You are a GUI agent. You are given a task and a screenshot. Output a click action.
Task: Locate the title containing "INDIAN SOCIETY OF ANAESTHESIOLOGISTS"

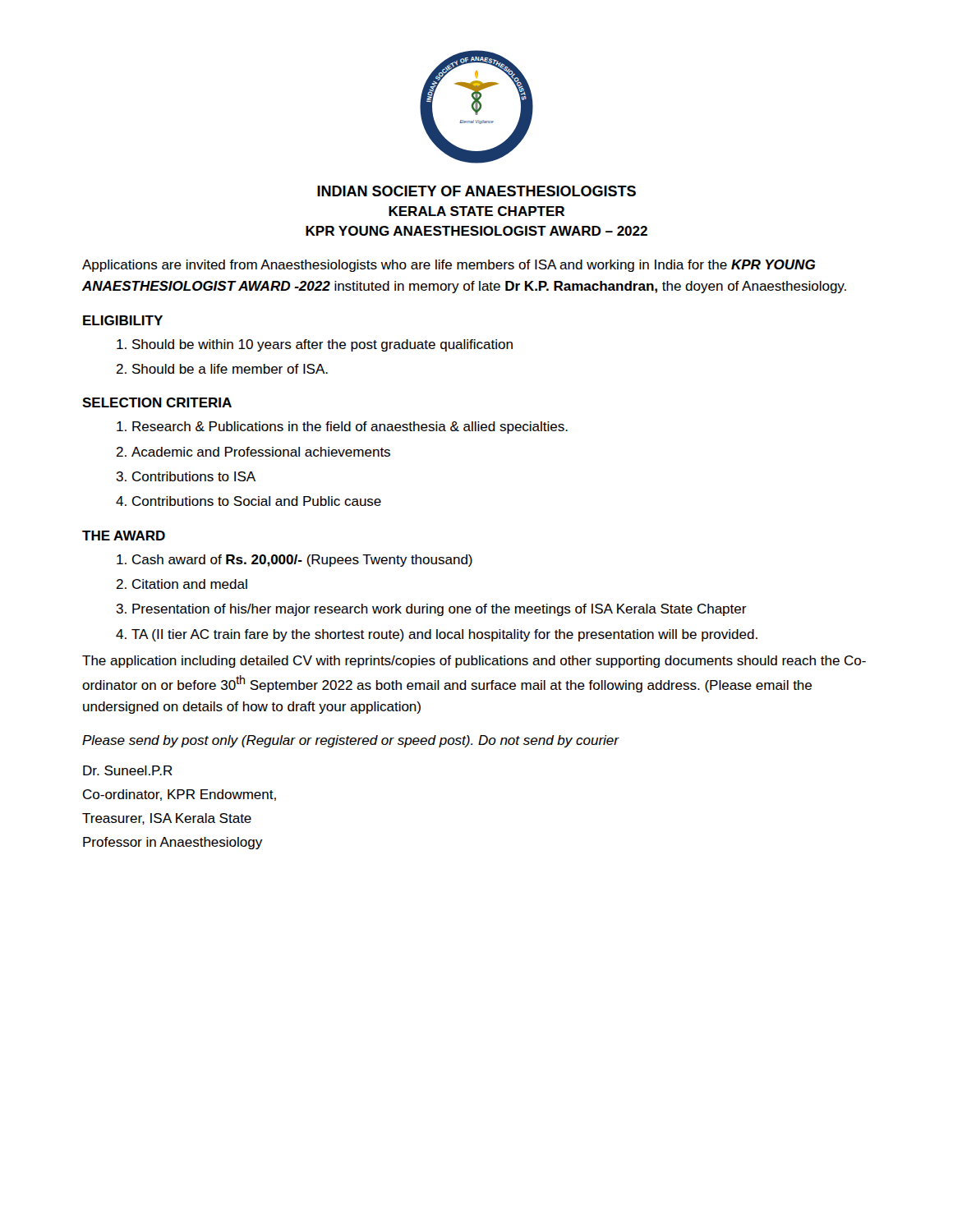tap(476, 191)
